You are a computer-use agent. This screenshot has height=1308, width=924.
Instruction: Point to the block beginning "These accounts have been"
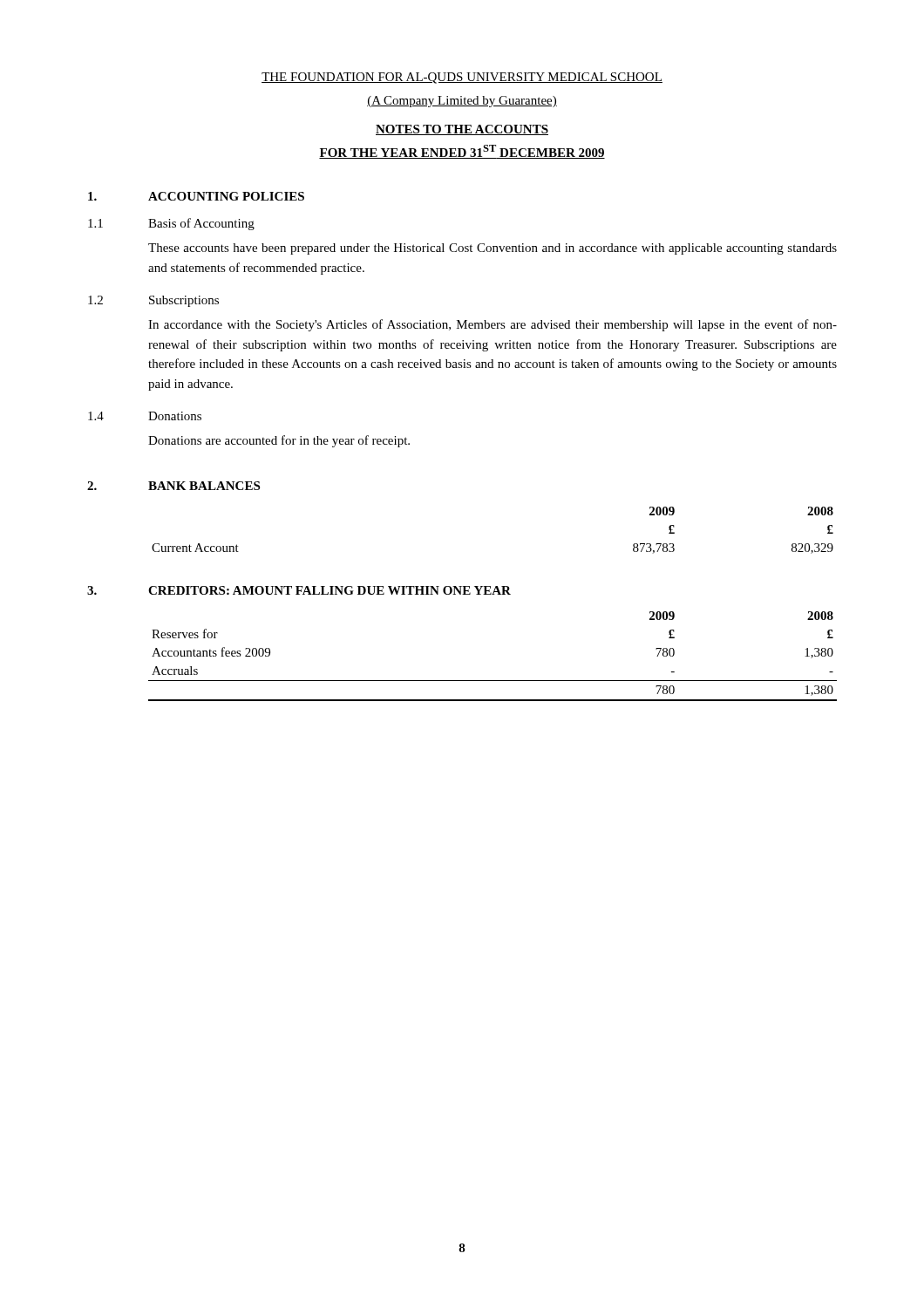pyautogui.click(x=493, y=257)
